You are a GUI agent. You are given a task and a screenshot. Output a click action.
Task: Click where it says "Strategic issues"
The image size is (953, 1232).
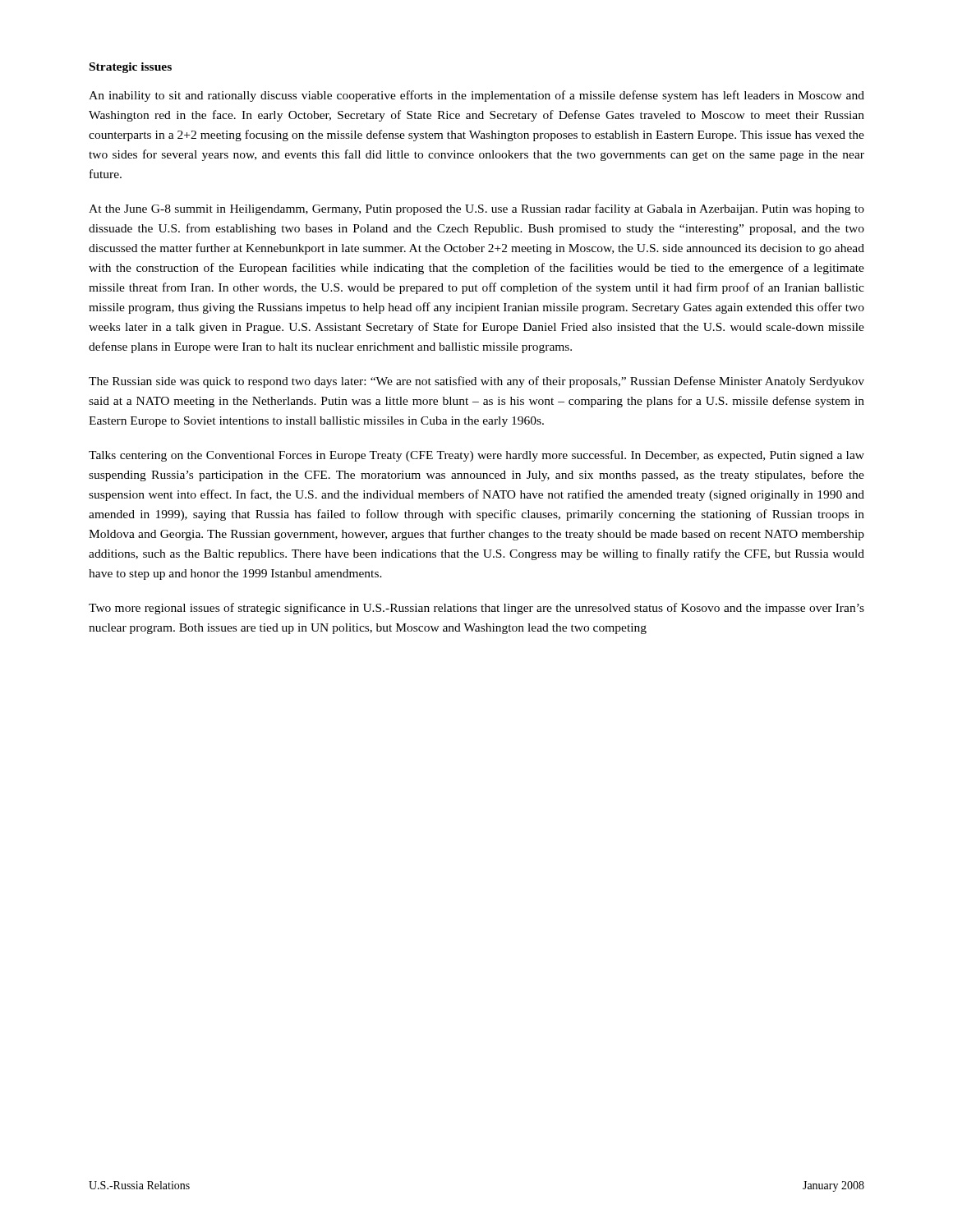click(130, 66)
